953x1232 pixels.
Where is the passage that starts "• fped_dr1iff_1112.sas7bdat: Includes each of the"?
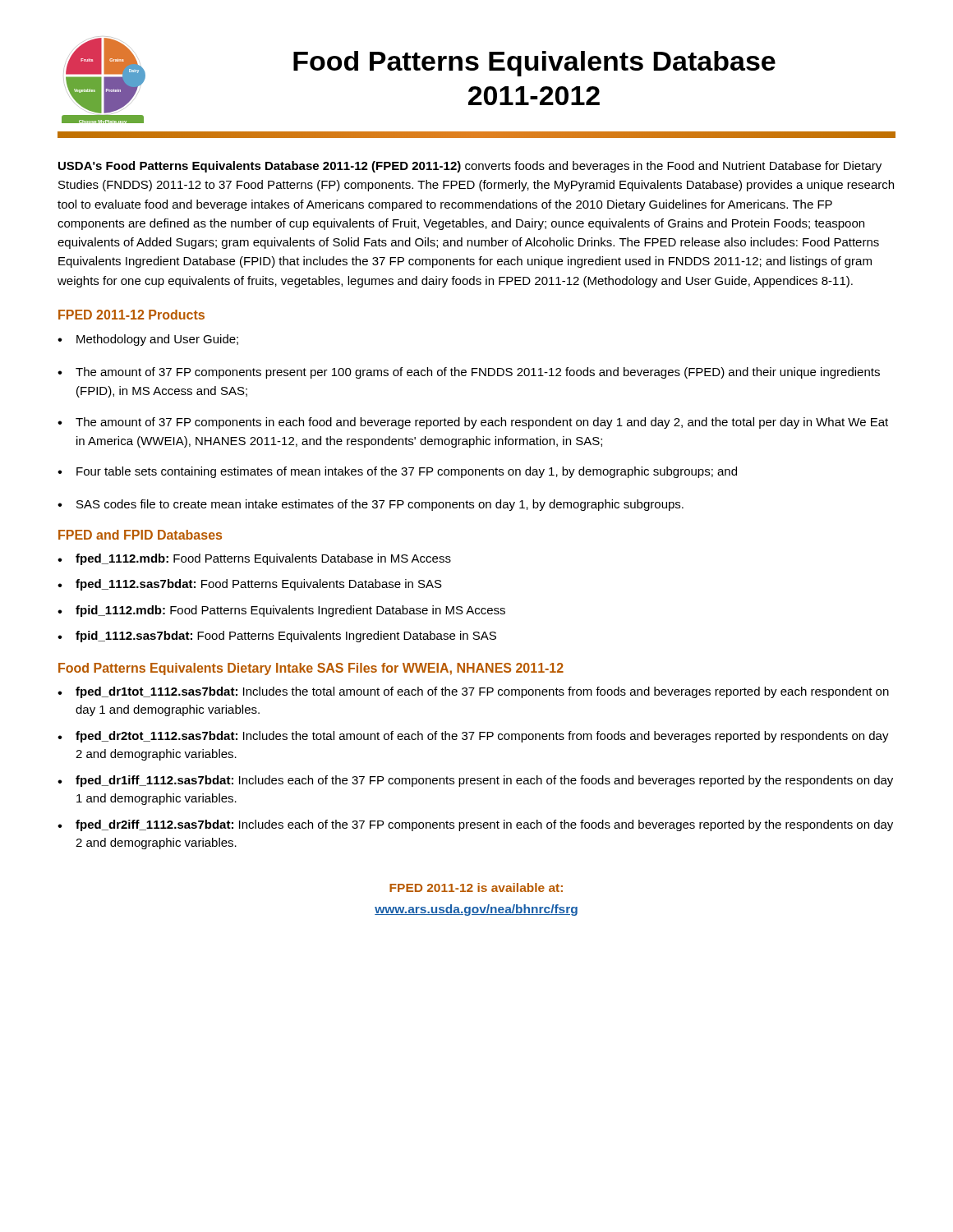[x=476, y=790]
